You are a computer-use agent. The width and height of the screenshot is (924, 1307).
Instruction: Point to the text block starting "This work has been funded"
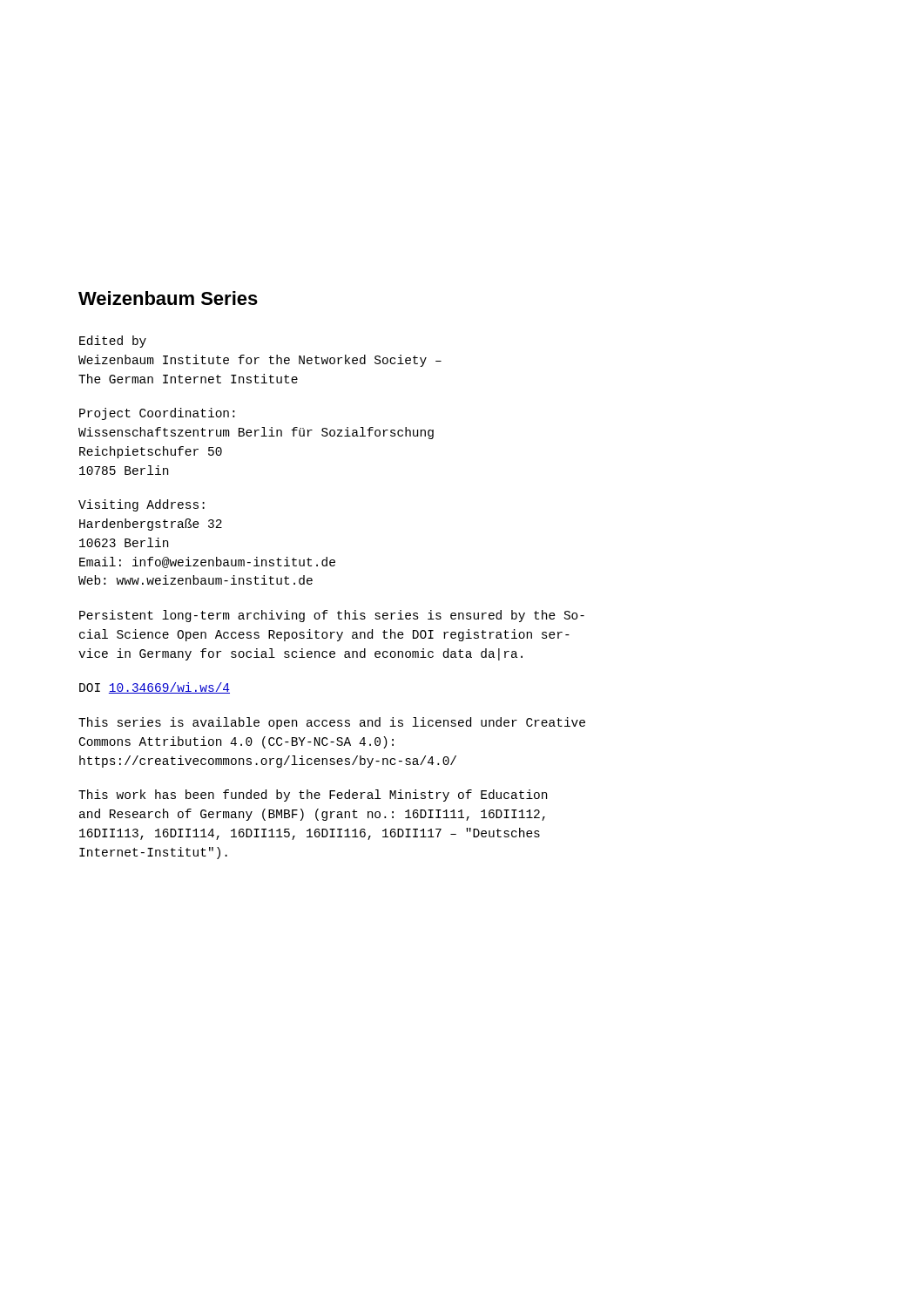coord(313,824)
